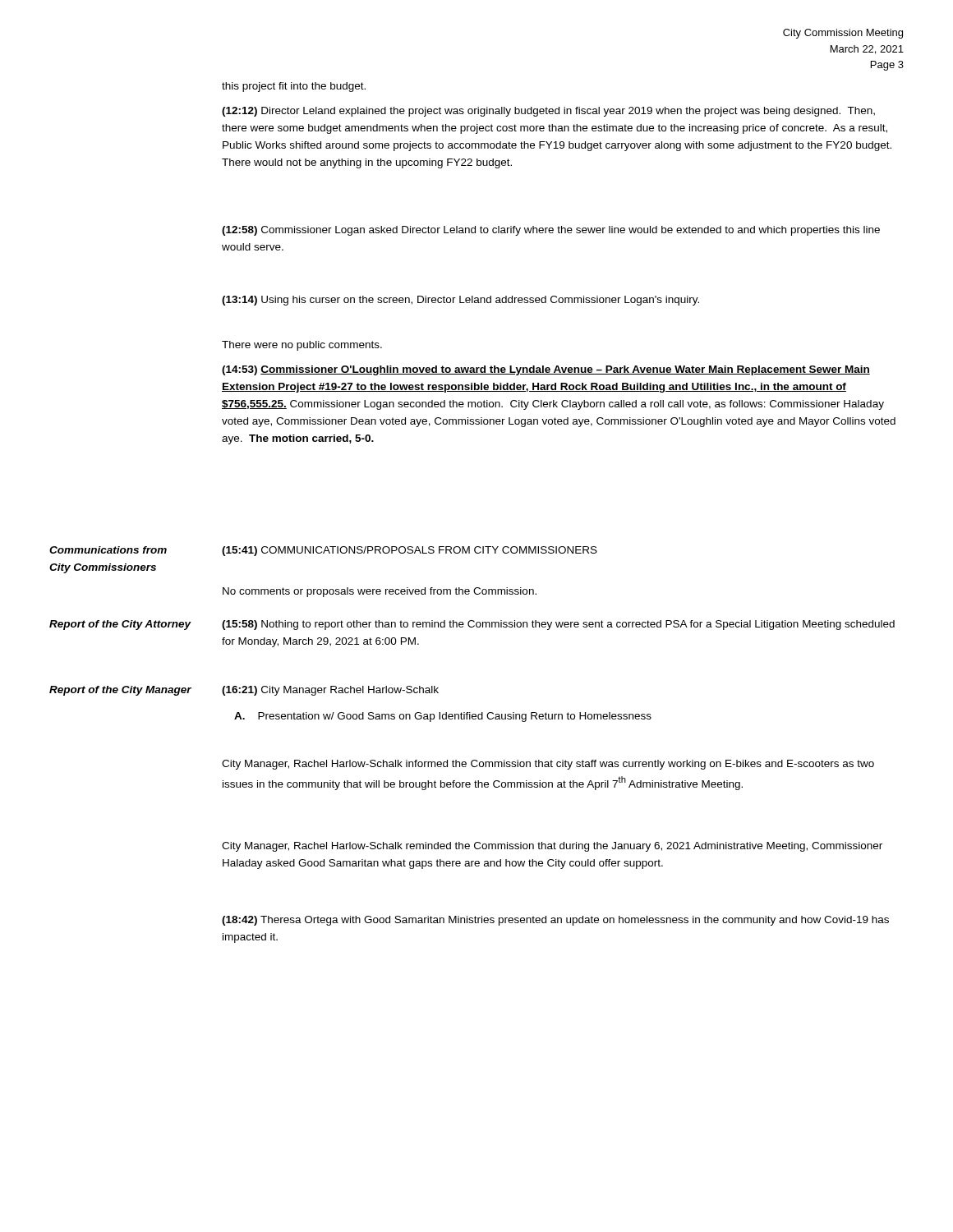Select the region starting "(15:41) COMMUNICATIONS/PROPOSALS FROM CITY COMMISSIONERS"
This screenshot has height=1232, width=953.
[x=410, y=550]
